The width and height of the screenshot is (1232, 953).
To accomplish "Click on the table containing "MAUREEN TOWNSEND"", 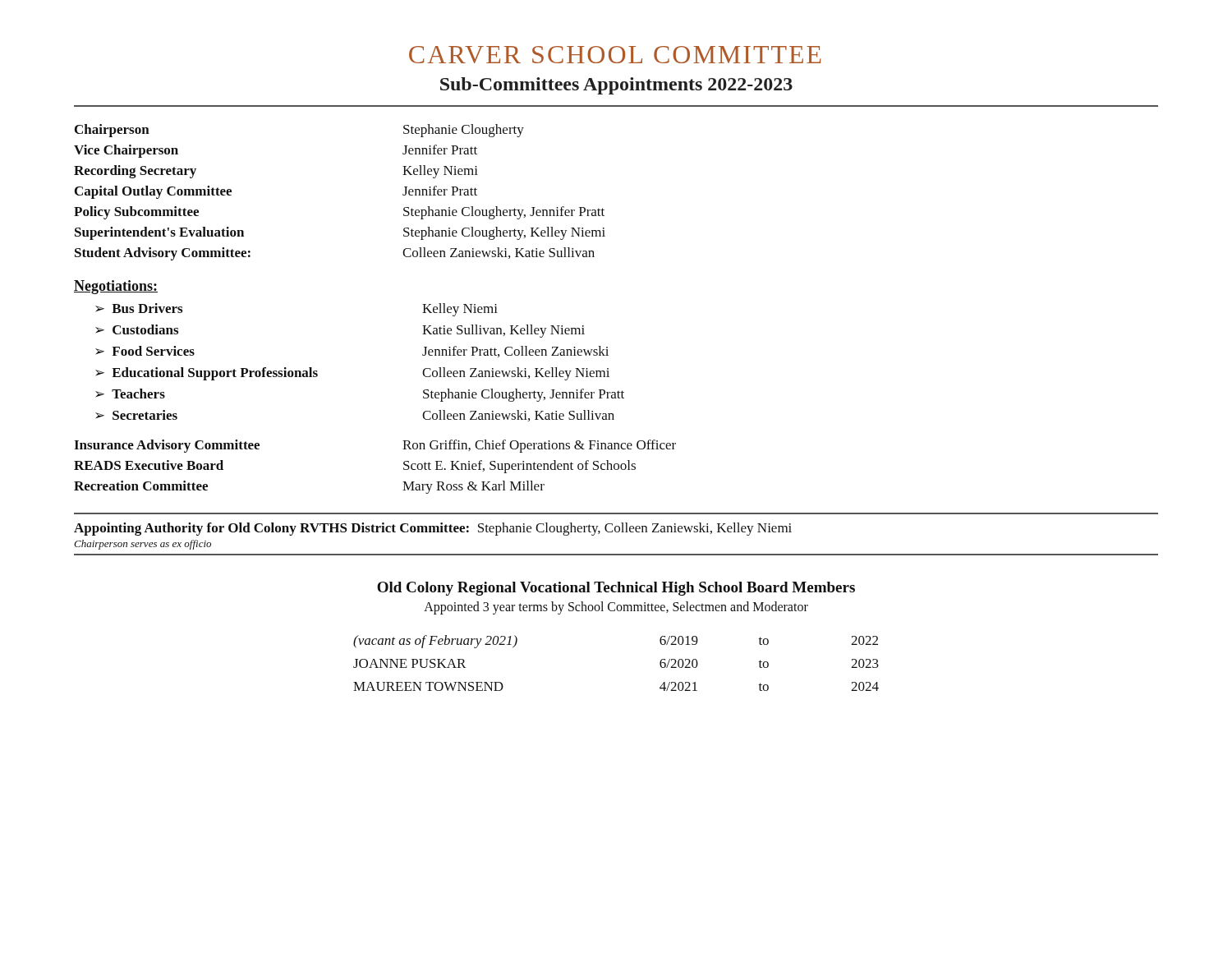I will click(616, 664).
